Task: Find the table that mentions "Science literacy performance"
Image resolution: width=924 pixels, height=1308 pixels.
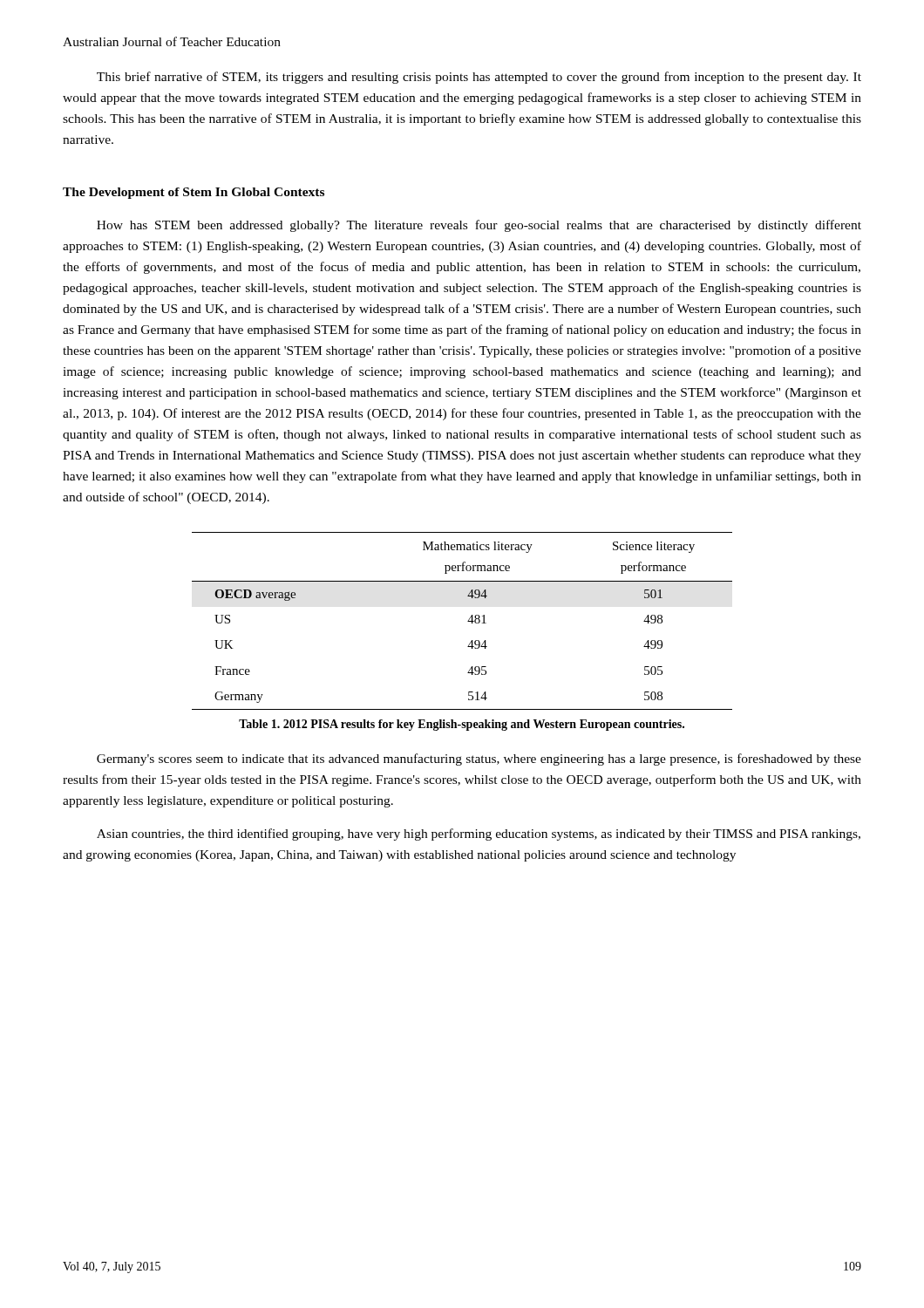Action: coord(462,621)
